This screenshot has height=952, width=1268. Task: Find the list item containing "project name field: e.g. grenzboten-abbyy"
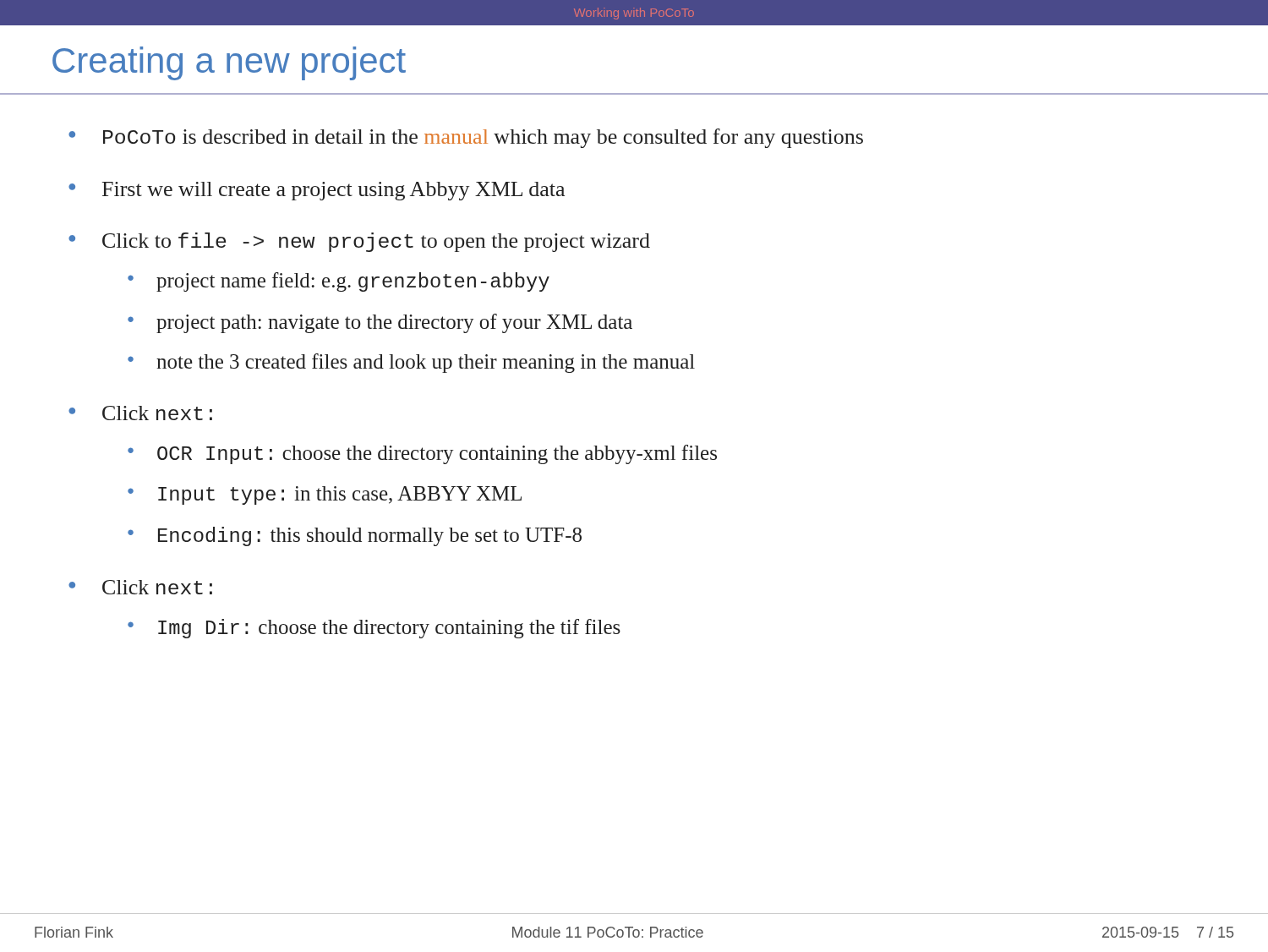tap(353, 281)
